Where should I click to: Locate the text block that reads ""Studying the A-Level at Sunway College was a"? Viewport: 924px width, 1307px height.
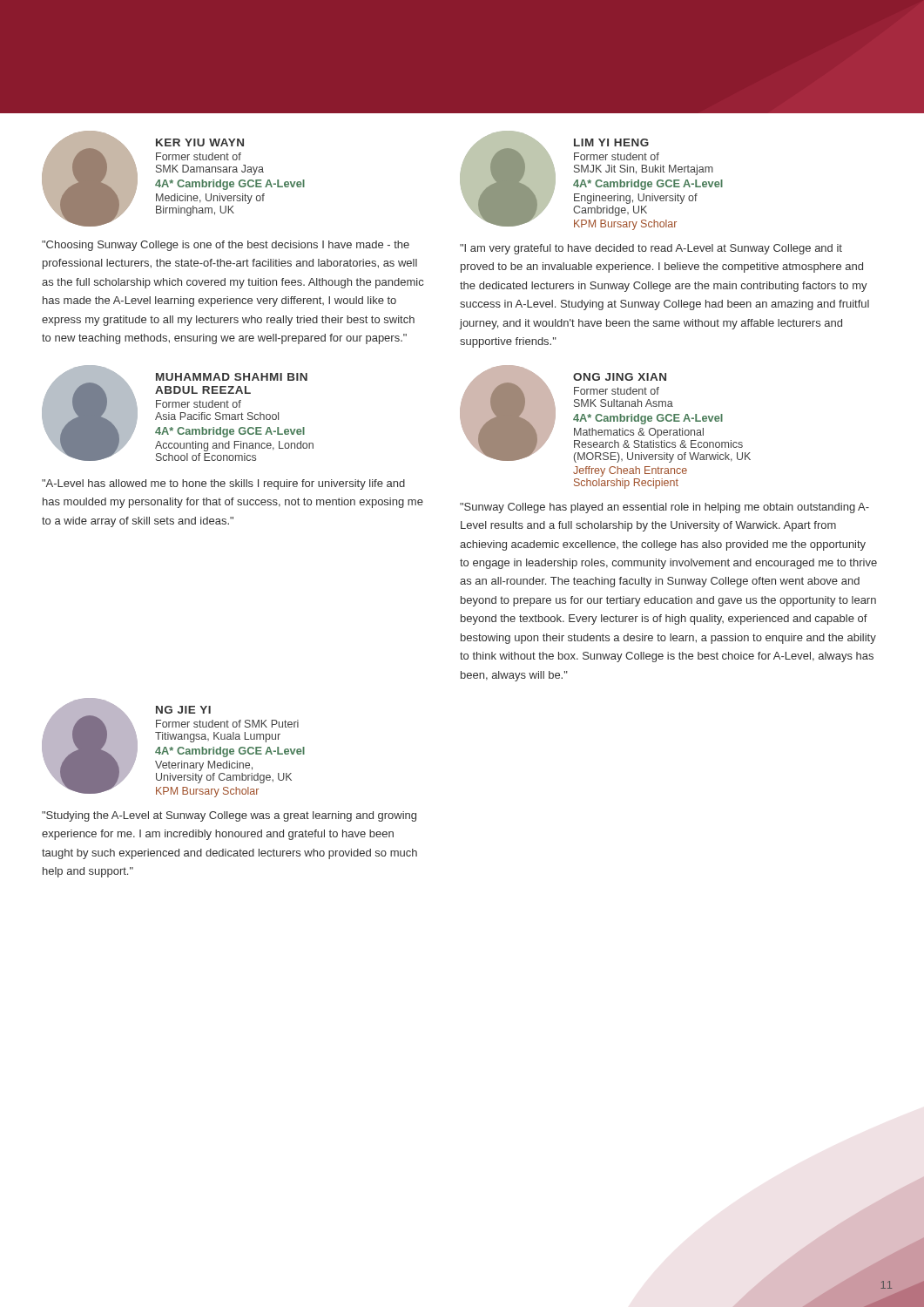pyautogui.click(x=230, y=843)
